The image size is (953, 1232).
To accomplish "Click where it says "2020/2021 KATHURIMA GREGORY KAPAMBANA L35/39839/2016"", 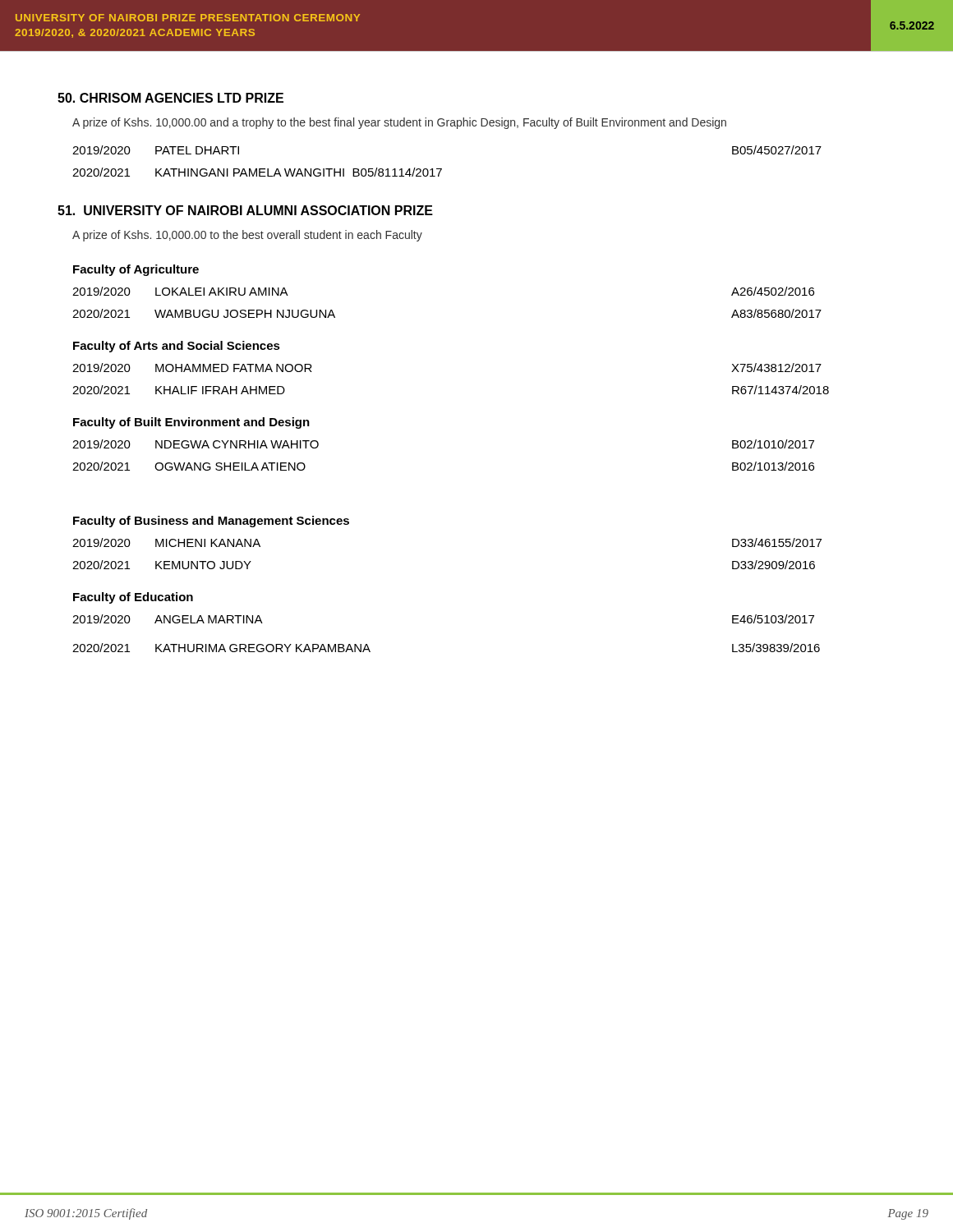I will (98, 648).
